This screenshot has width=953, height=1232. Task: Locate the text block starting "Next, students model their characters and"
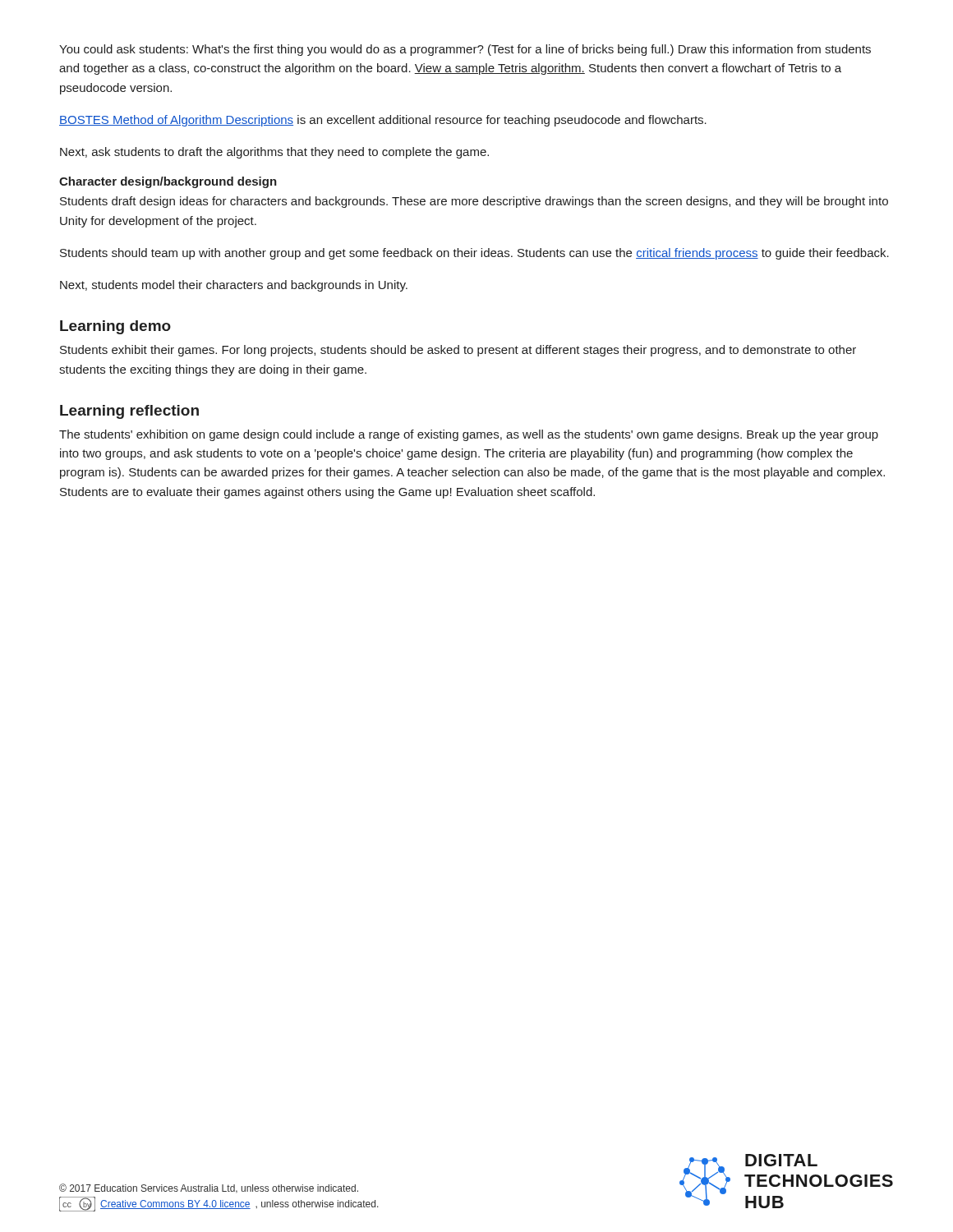tap(234, 285)
